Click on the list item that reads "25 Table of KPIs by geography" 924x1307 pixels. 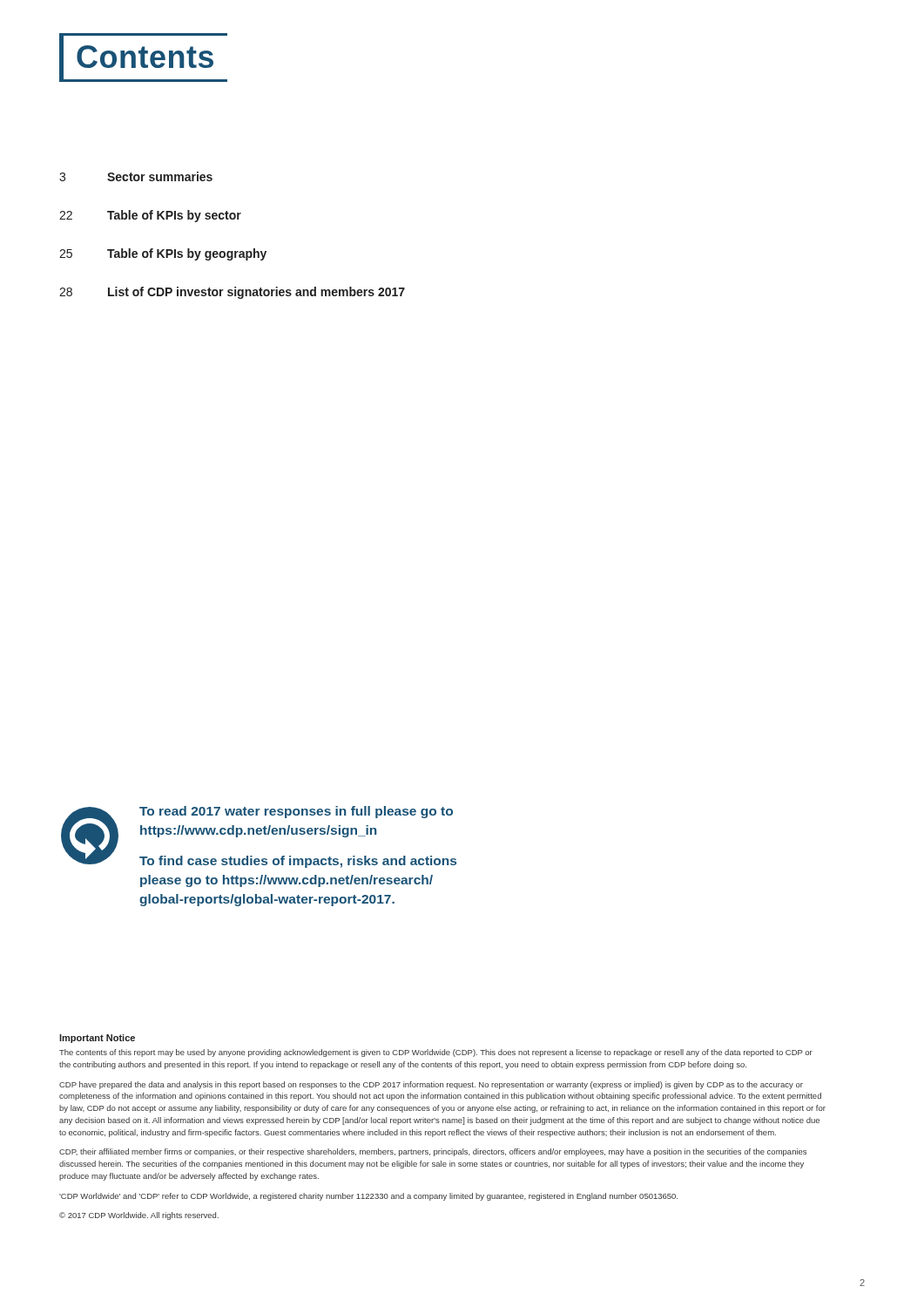click(163, 254)
